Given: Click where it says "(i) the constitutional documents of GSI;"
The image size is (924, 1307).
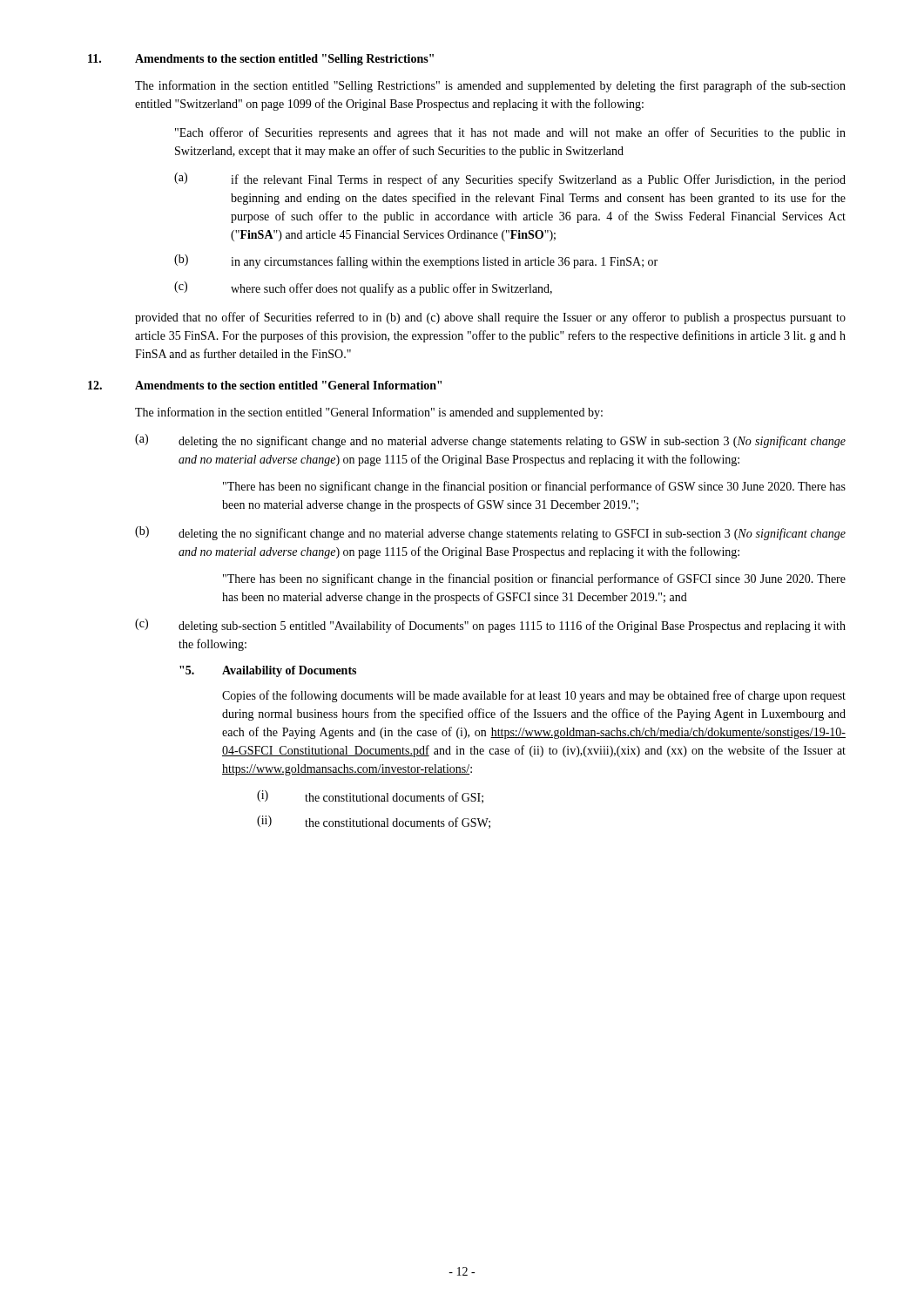Looking at the screenshot, I should pyautogui.click(x=370, y=797).
